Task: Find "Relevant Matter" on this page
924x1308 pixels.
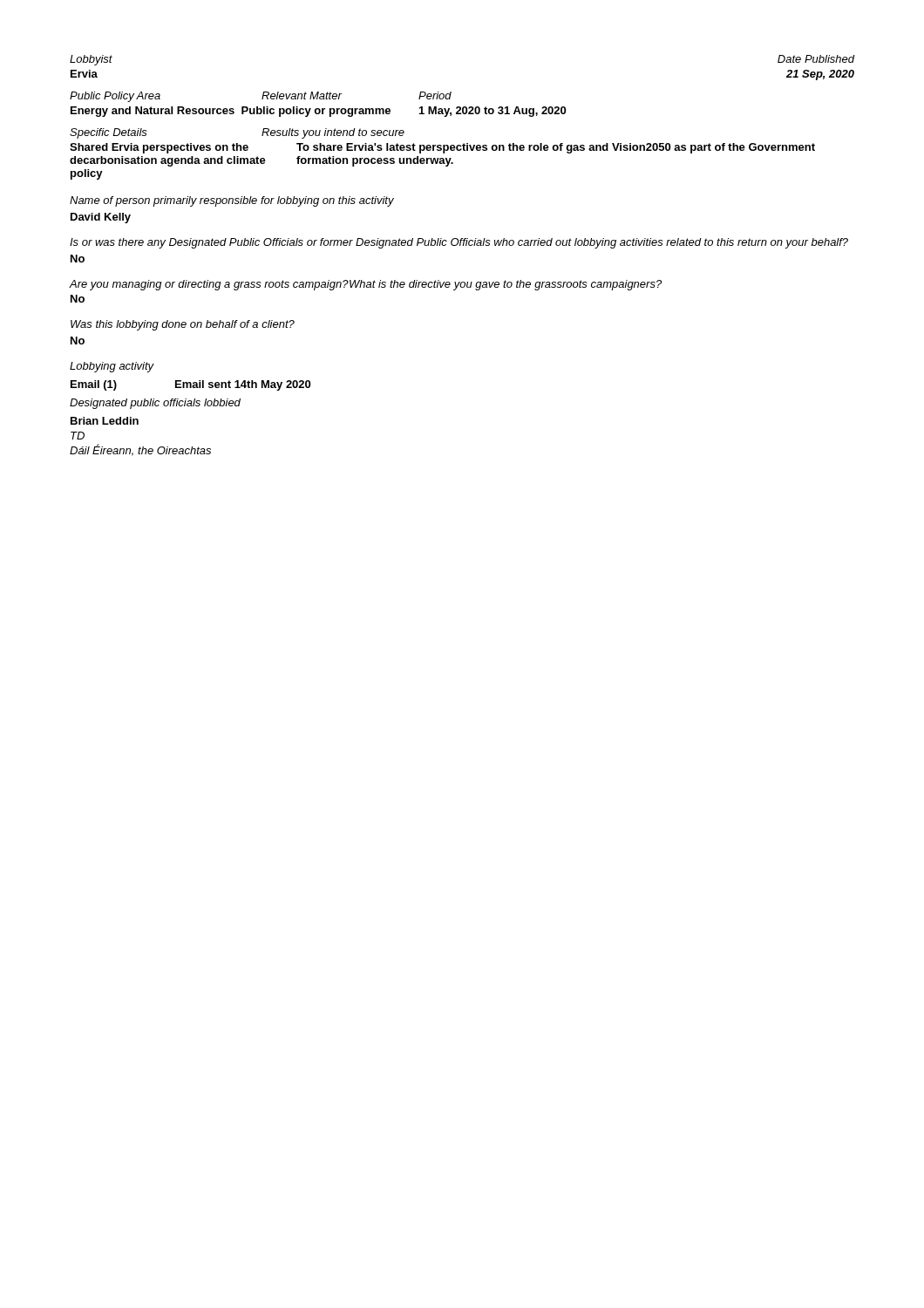Action: coord(302,95)
